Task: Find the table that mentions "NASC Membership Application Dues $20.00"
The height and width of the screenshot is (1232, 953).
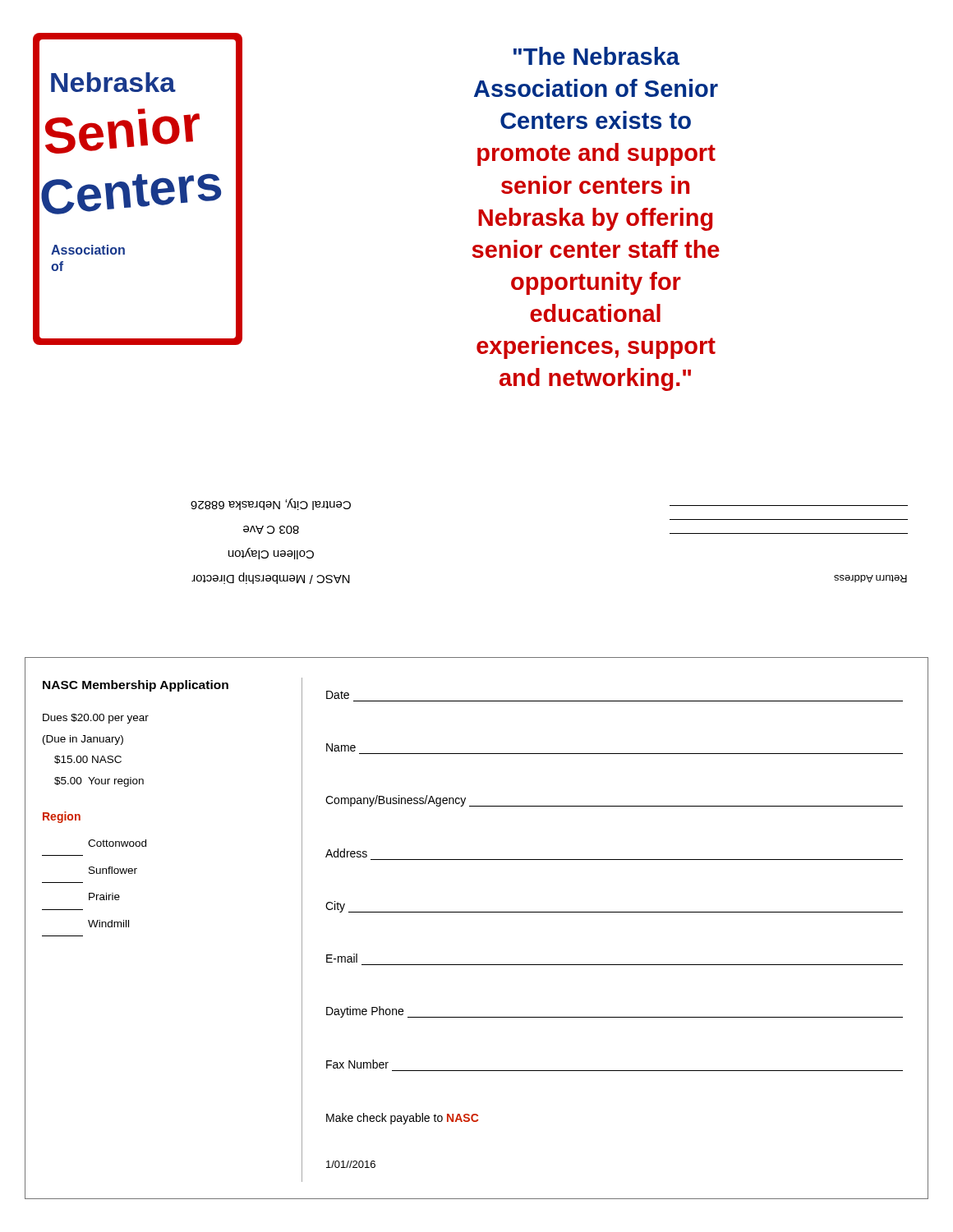Action: [476, 928]
